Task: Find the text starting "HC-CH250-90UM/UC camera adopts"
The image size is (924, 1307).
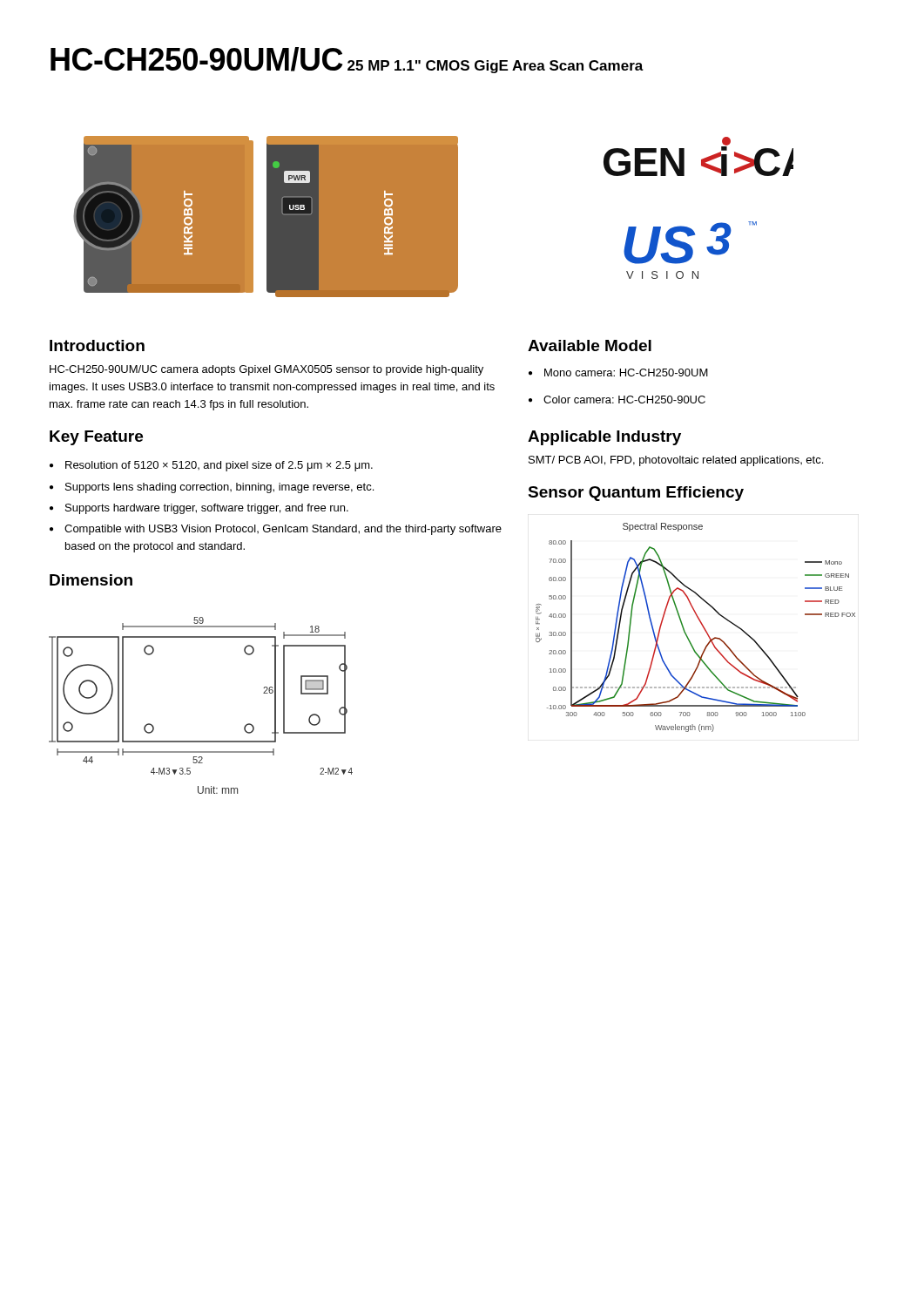Action: [x=280, y=387]
